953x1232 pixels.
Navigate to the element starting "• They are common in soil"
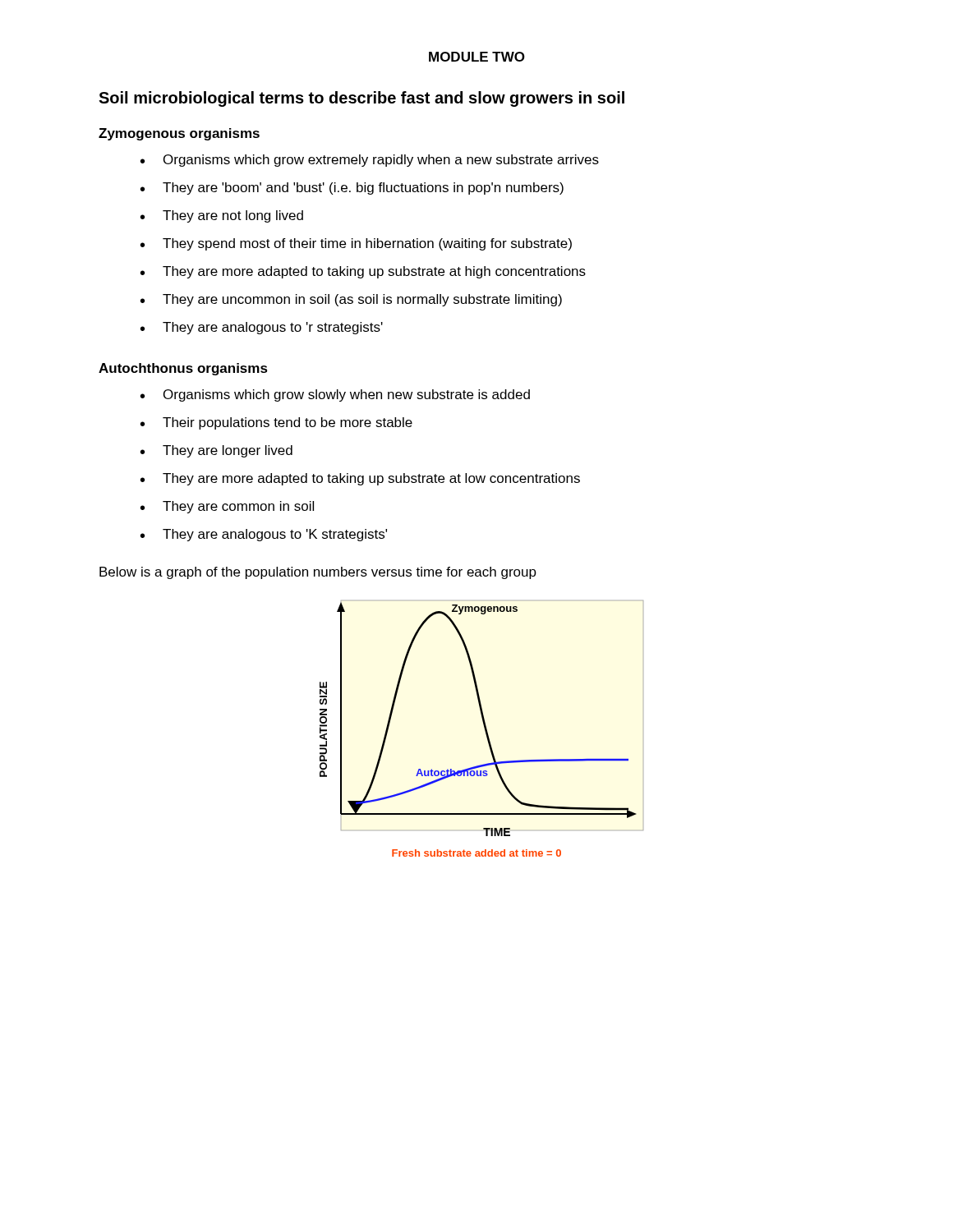click(227, 508)
